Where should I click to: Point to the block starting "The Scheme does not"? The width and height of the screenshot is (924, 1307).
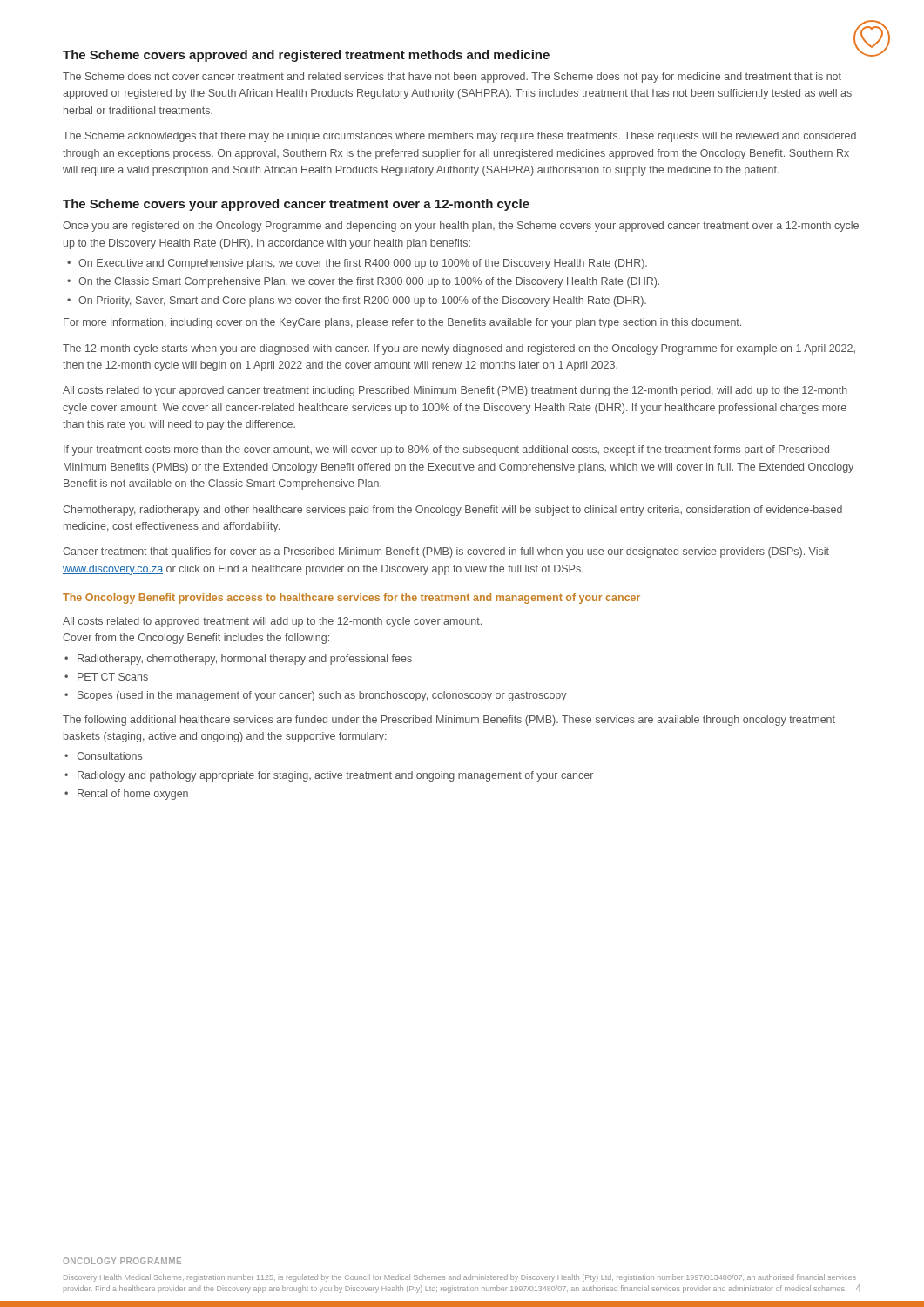click(457, 94)
